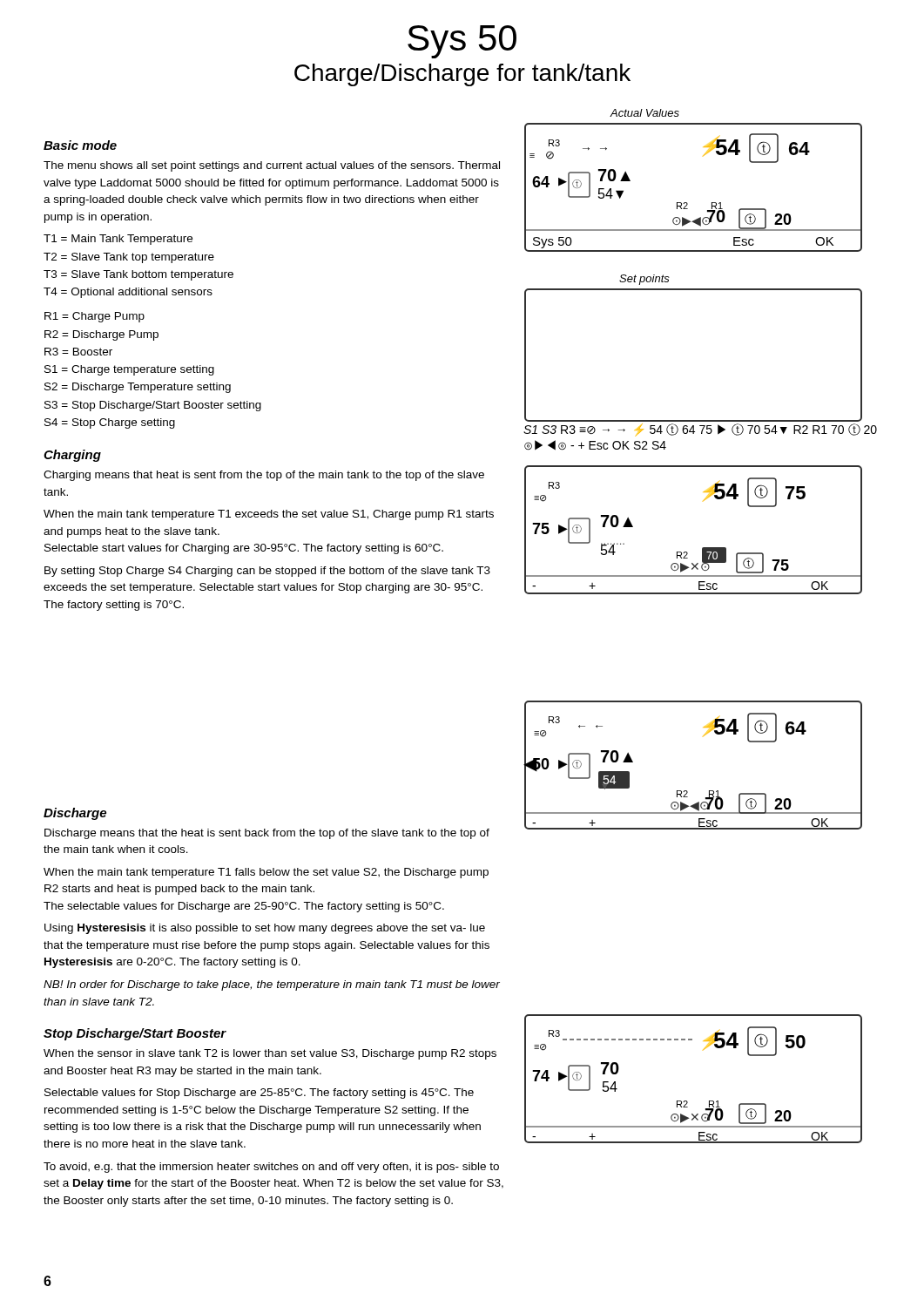Screen dimensions: 1307x924
Task: Locate the text "S4 = Stop Charge setting"
Action: (109, 422)
